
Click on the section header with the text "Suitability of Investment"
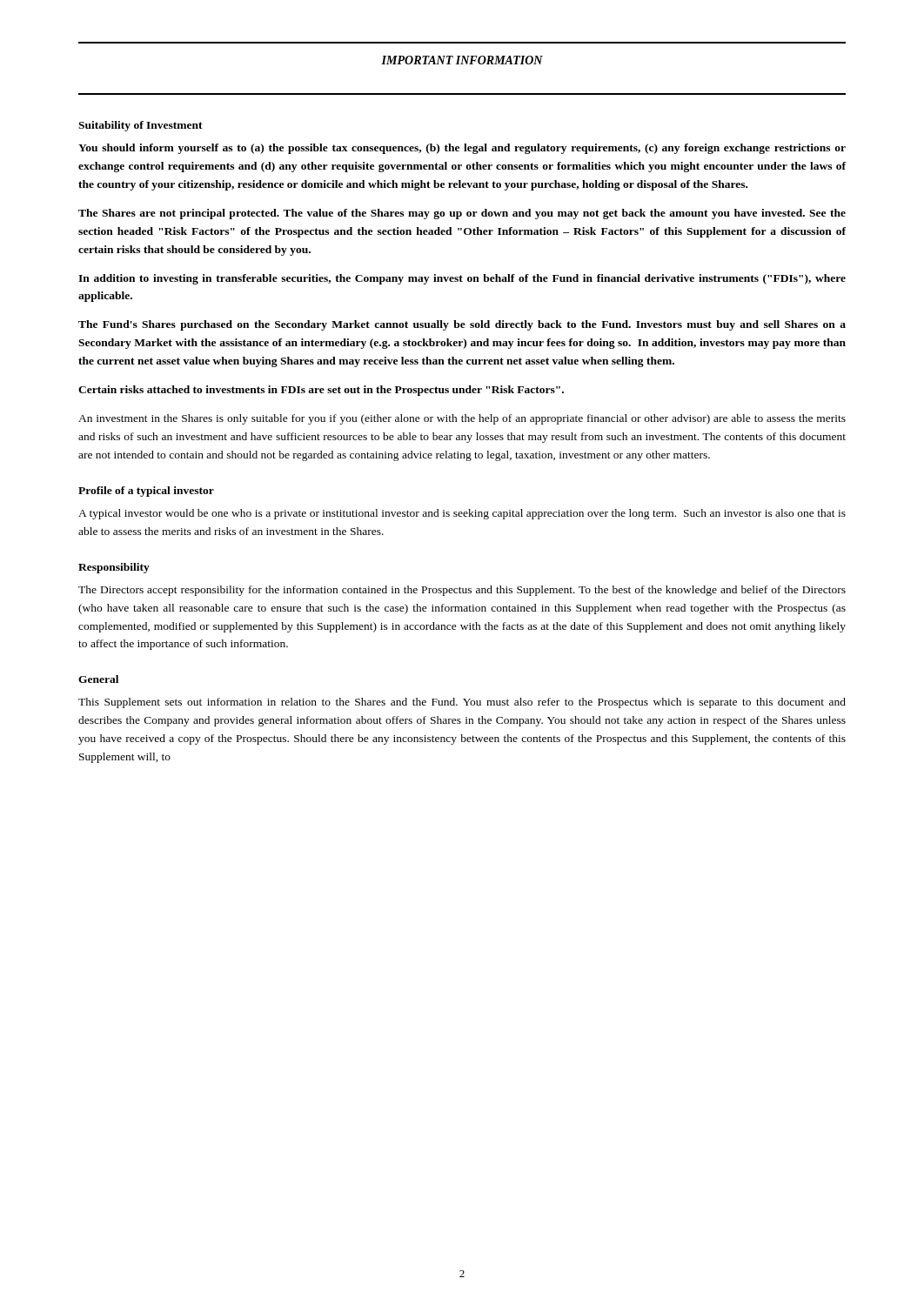140,125
